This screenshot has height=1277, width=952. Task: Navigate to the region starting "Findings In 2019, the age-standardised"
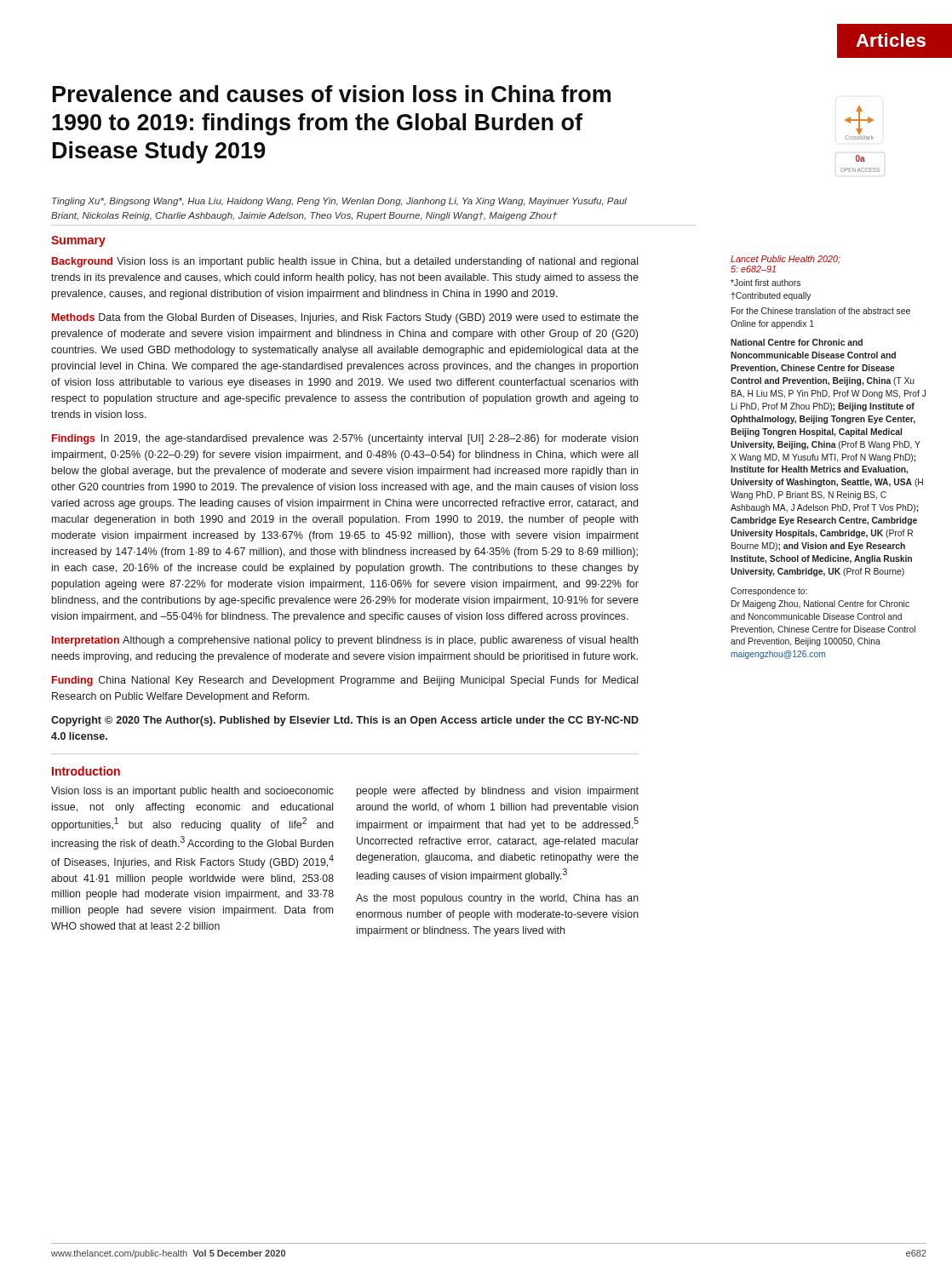click(x=345, y=527)
